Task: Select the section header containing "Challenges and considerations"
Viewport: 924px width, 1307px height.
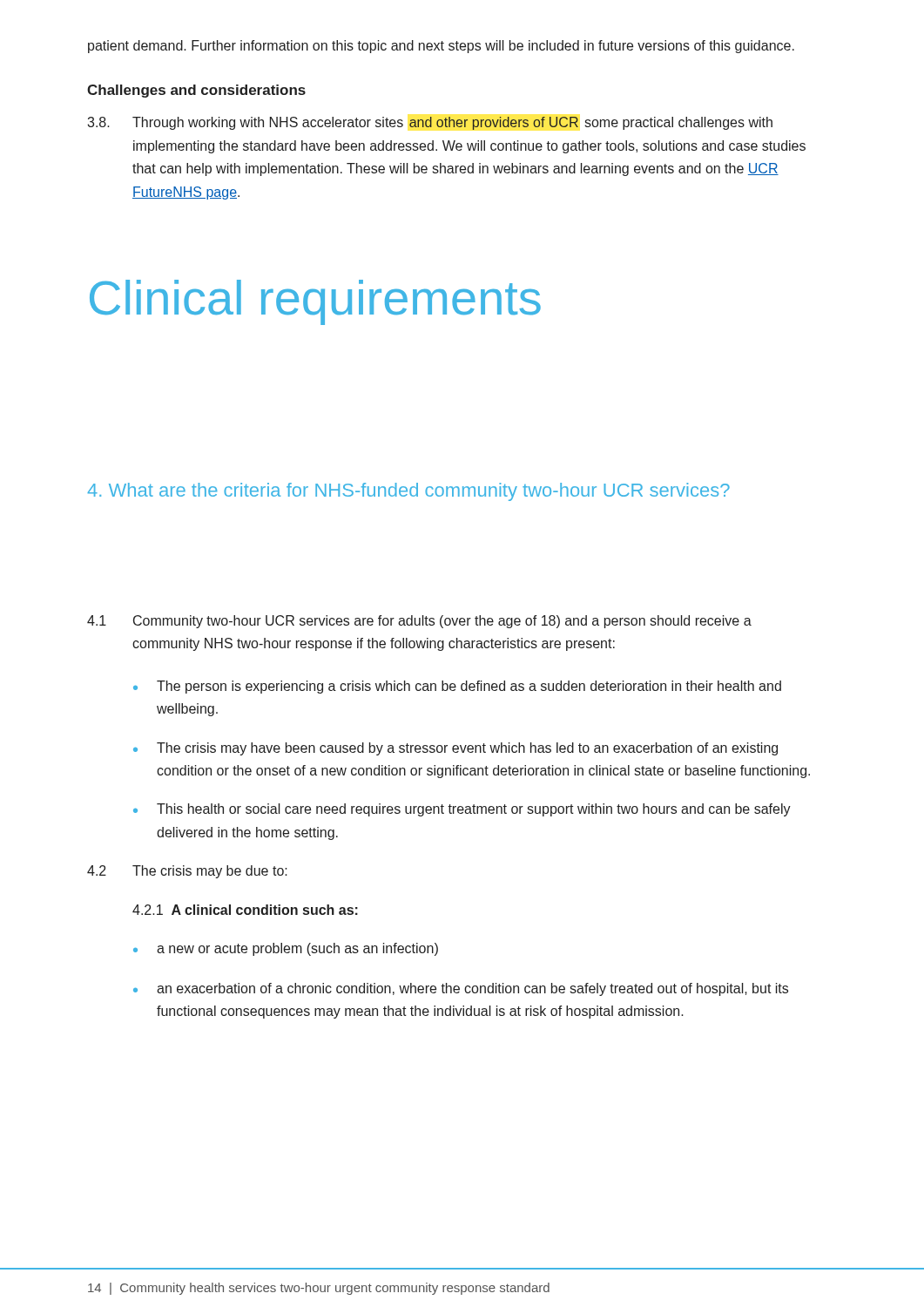Action: coord(197,91)
